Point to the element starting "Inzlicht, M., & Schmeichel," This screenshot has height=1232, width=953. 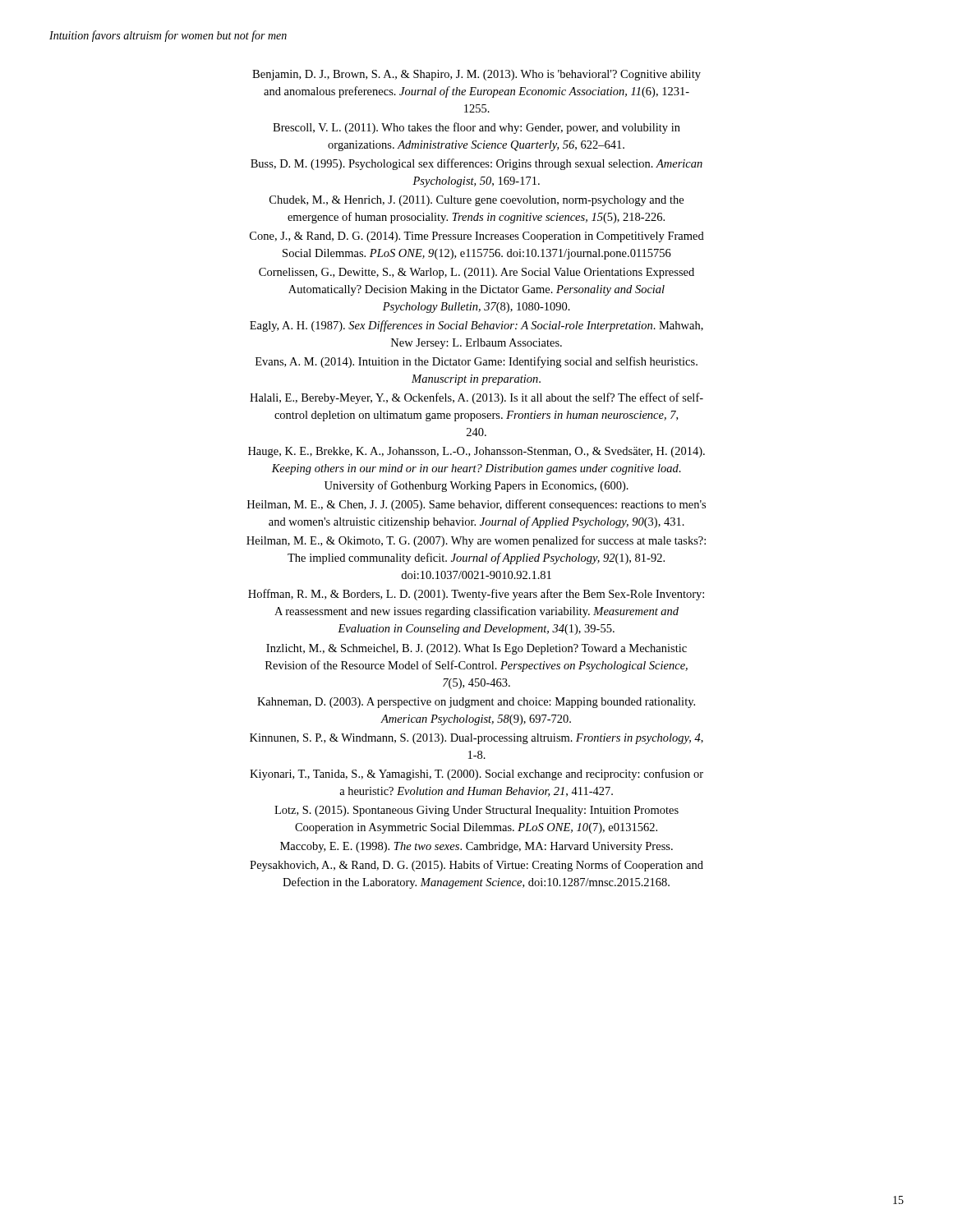476,665
